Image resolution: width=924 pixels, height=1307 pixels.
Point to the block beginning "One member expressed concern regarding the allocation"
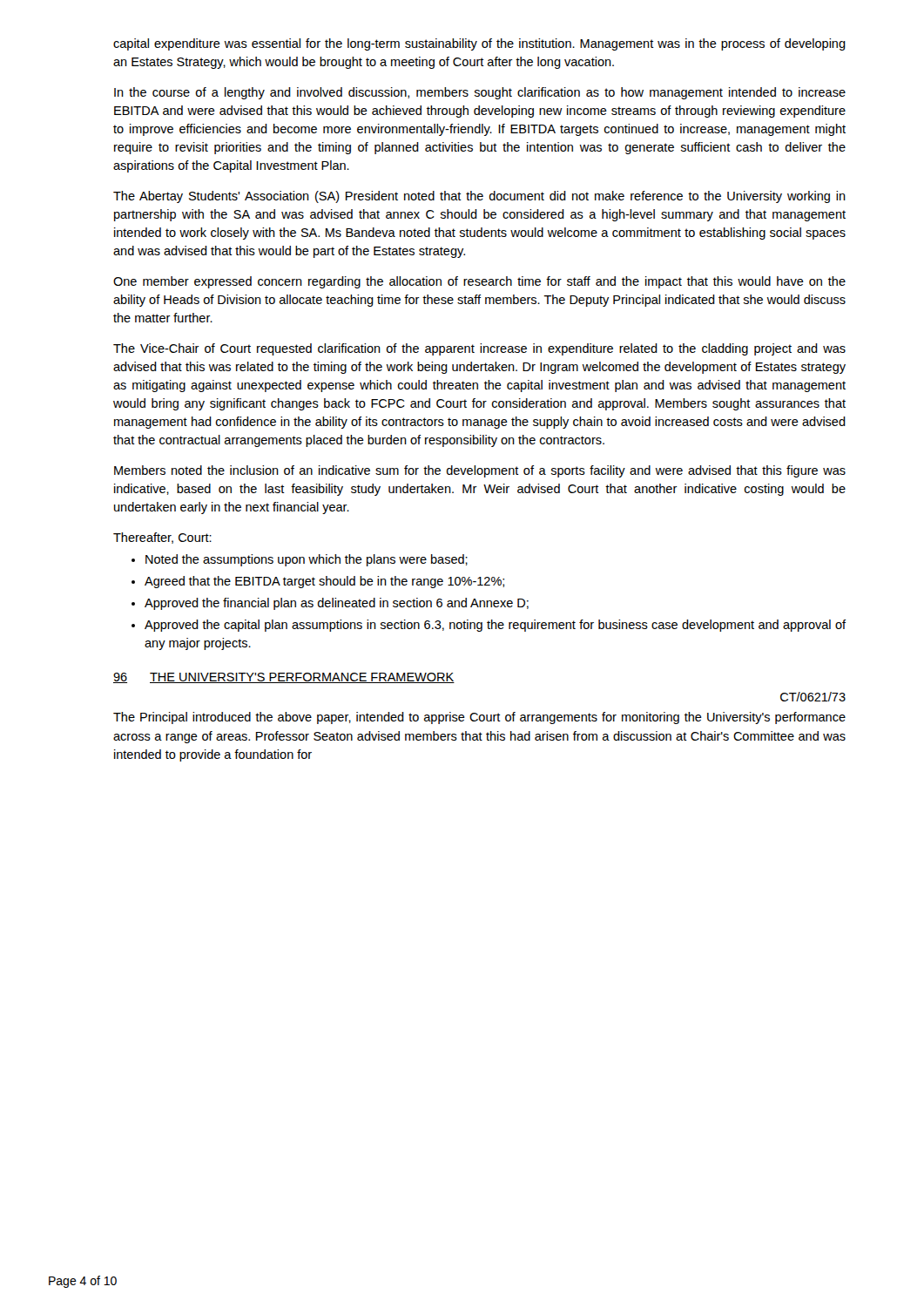[479, 300]
